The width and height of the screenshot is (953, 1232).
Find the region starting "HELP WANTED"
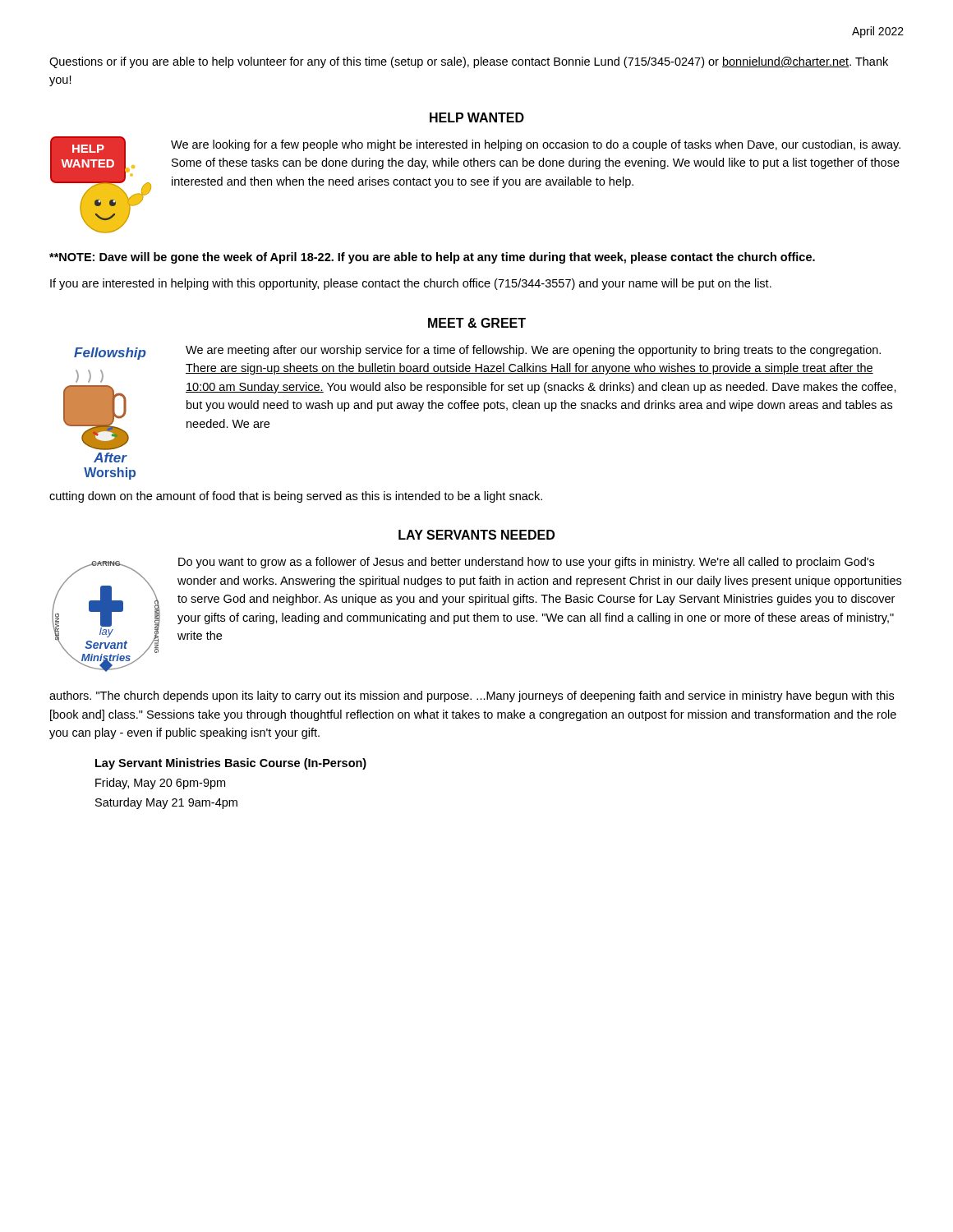coord(476,118)
